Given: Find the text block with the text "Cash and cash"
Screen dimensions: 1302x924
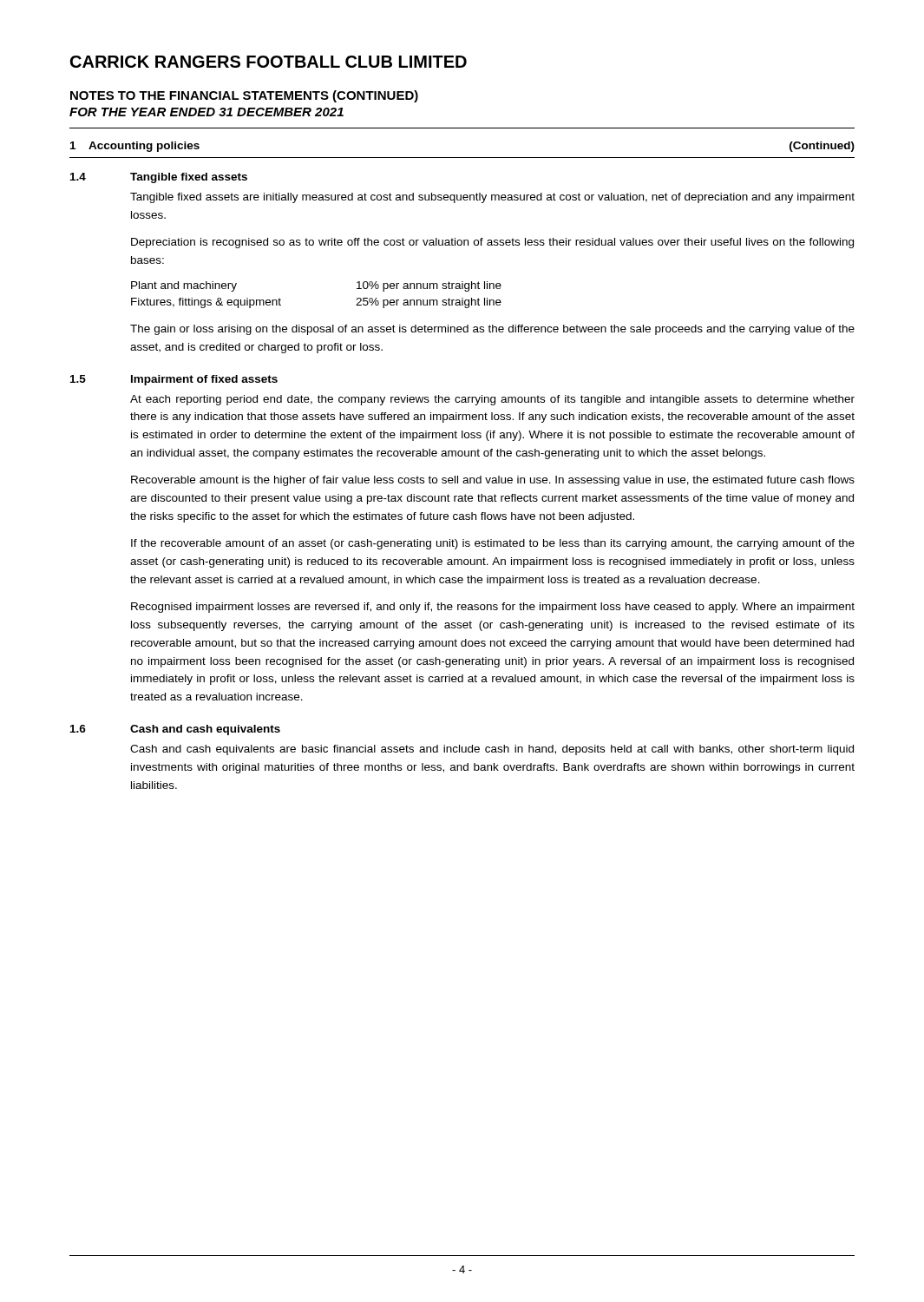Looking at the screenshot, I should coord(492,767).
